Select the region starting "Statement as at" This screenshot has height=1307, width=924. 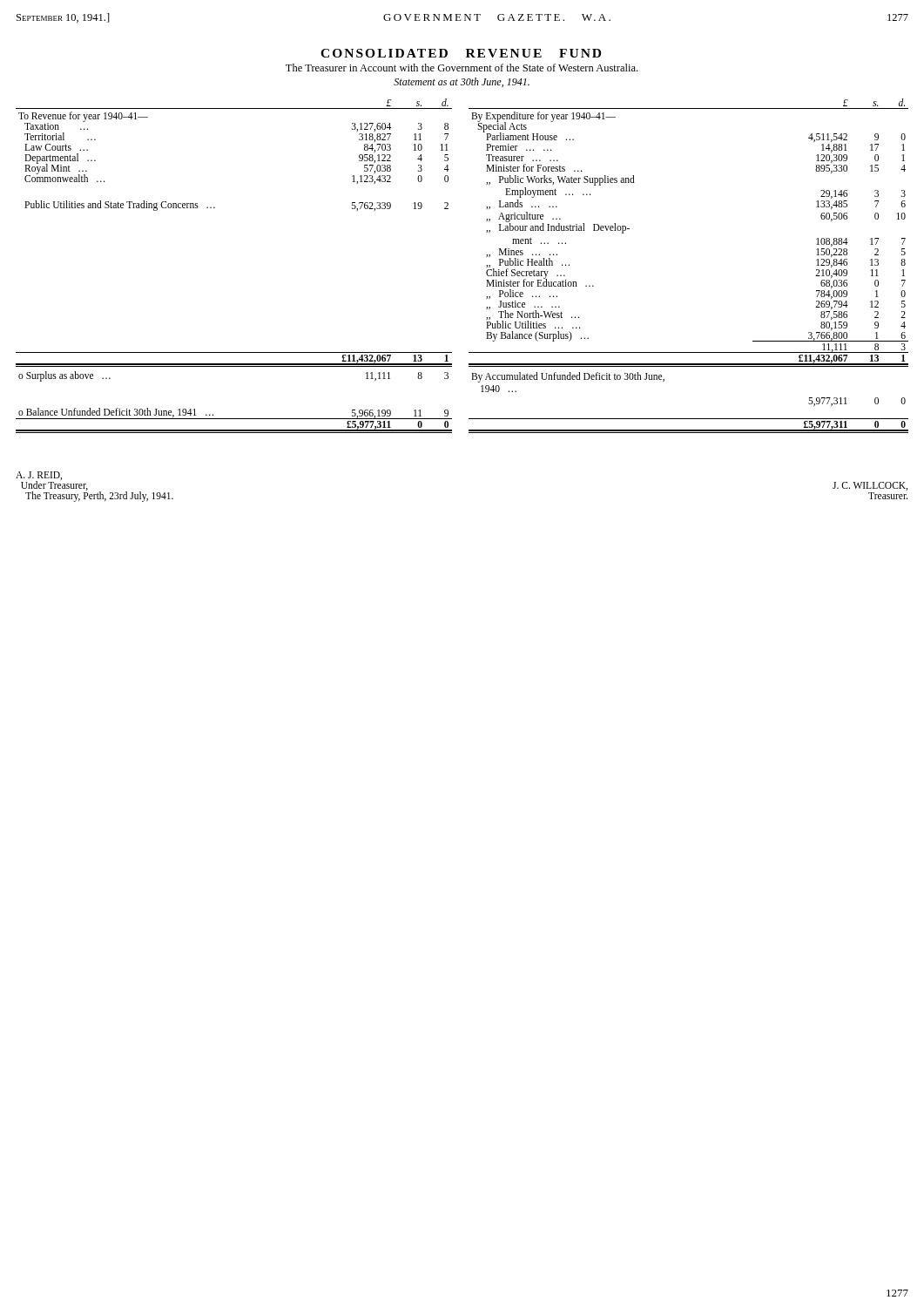(462, 82)
